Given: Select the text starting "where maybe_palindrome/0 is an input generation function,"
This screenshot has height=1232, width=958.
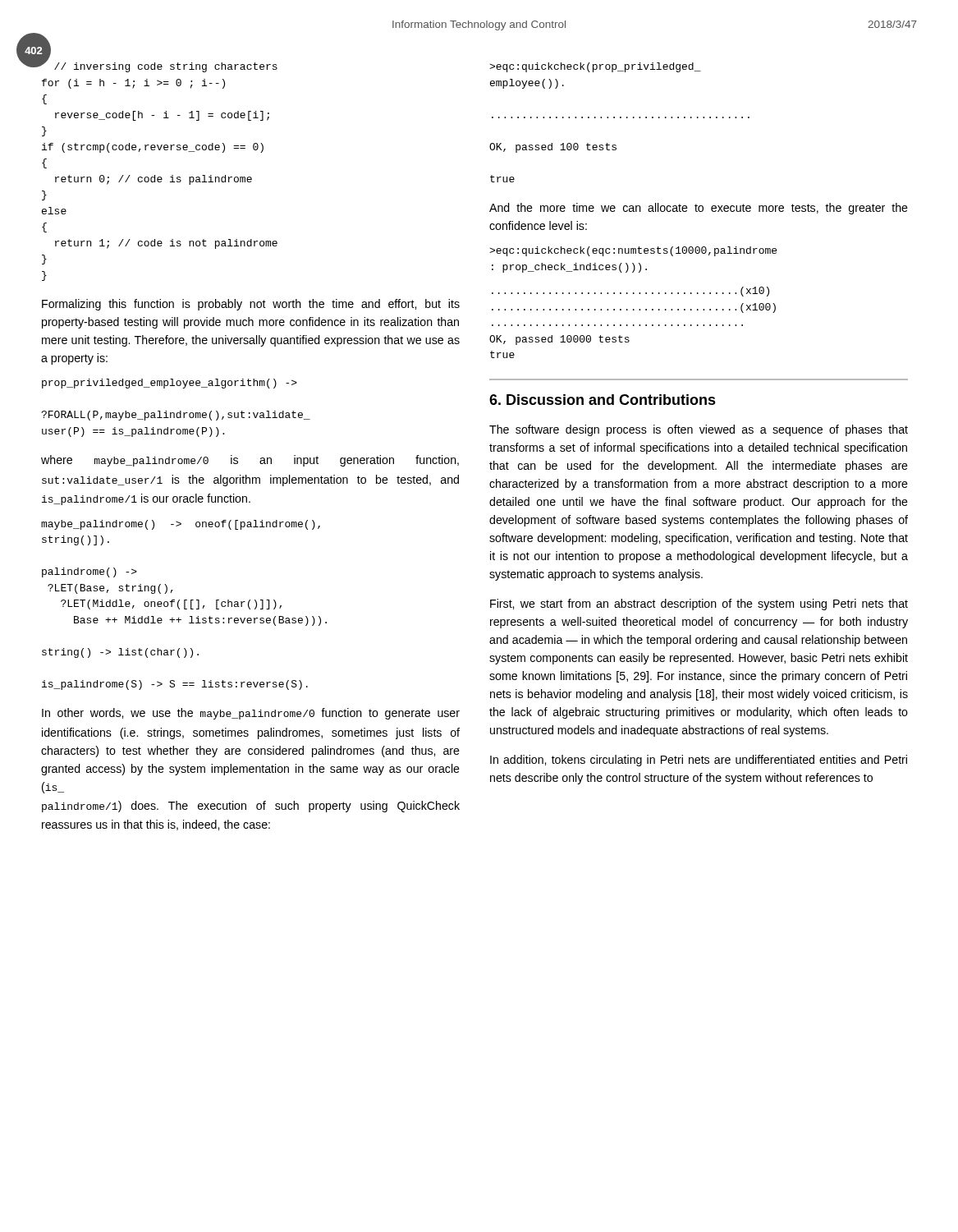Looking at the screenshot, I should tap(250, 480).
